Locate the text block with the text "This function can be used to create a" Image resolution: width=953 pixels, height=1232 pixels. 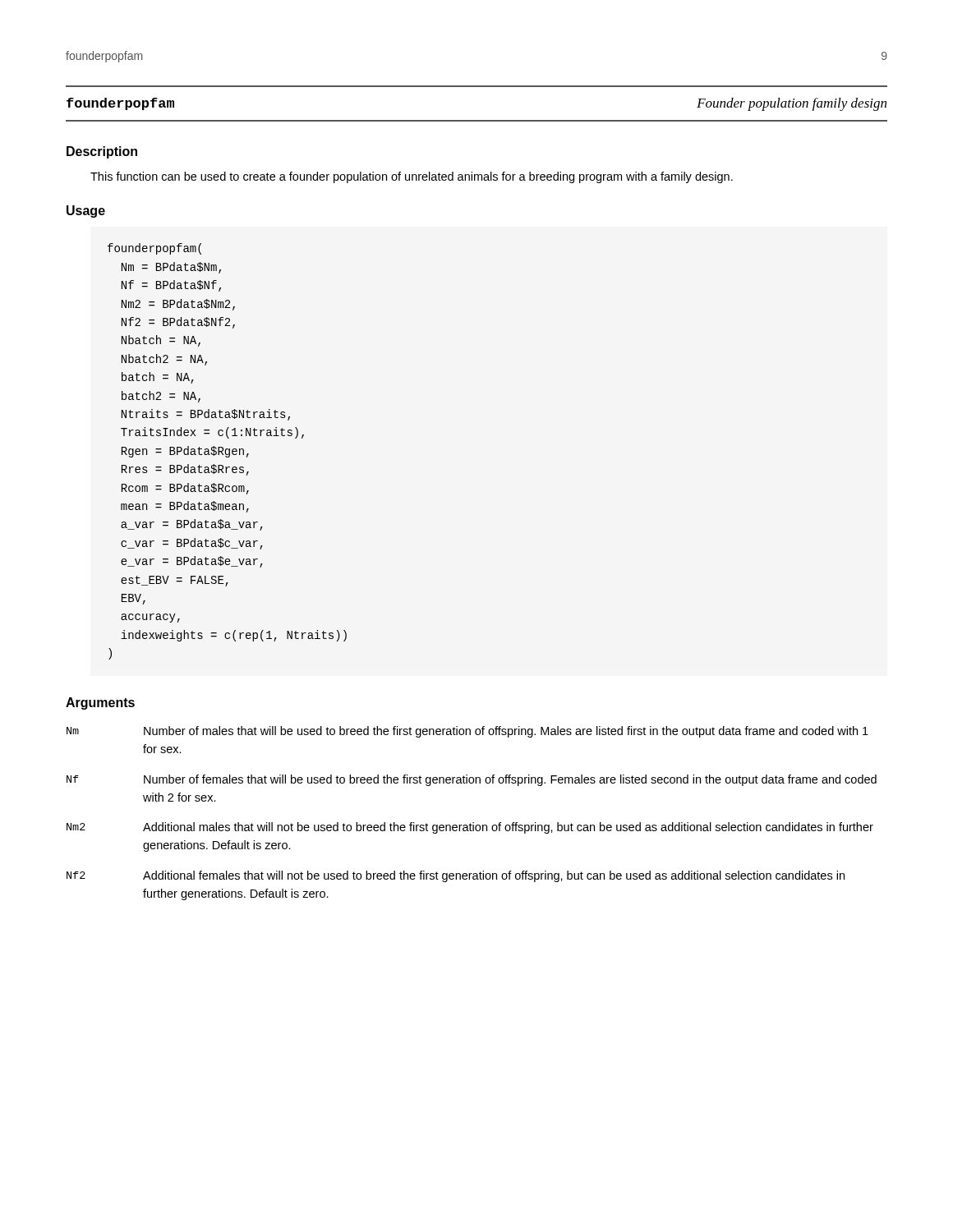[412, 177]
